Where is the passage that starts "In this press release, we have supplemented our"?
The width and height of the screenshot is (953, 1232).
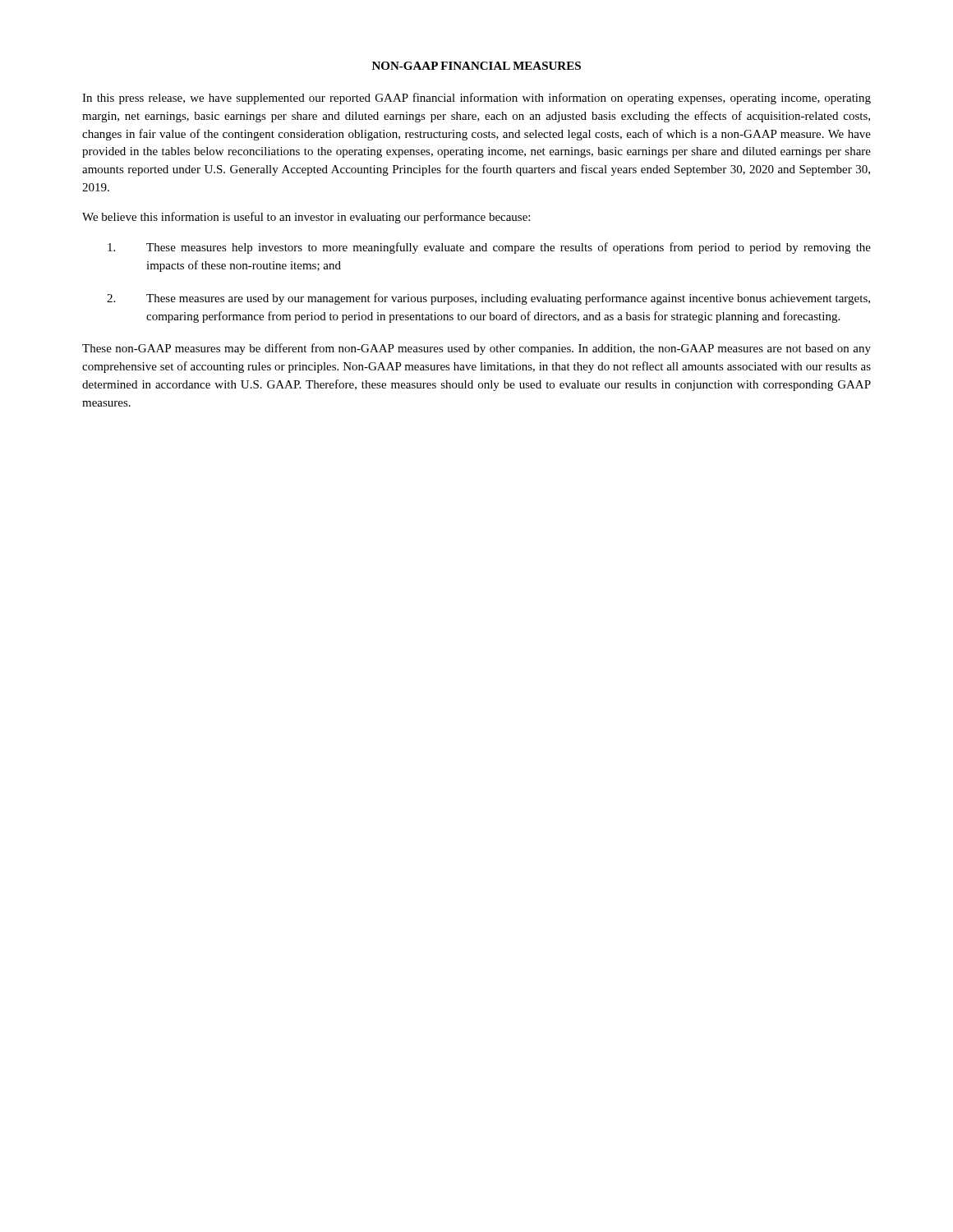tap(476, 142)
